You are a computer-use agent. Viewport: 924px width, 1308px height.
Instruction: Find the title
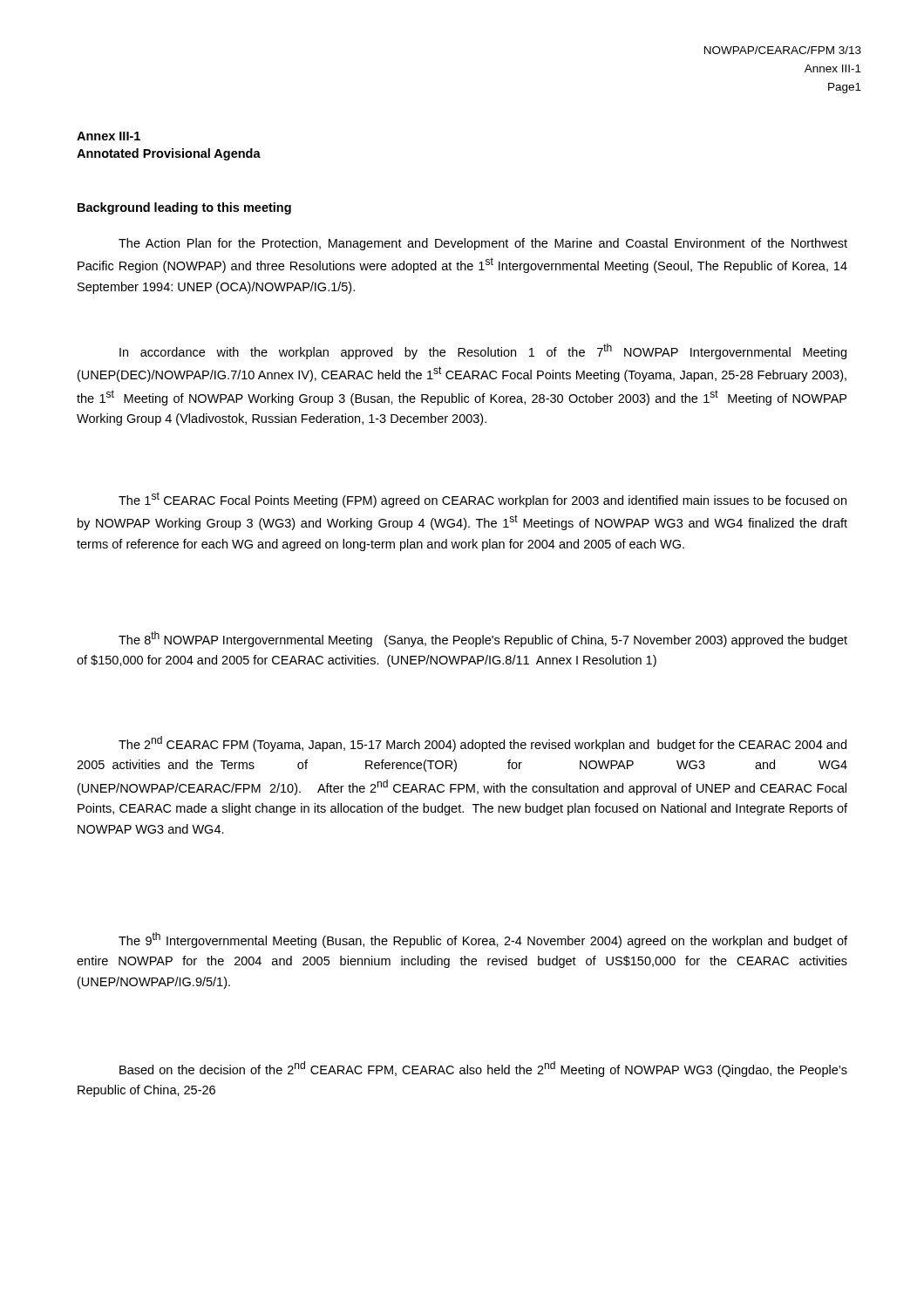(x=109, y=136)
